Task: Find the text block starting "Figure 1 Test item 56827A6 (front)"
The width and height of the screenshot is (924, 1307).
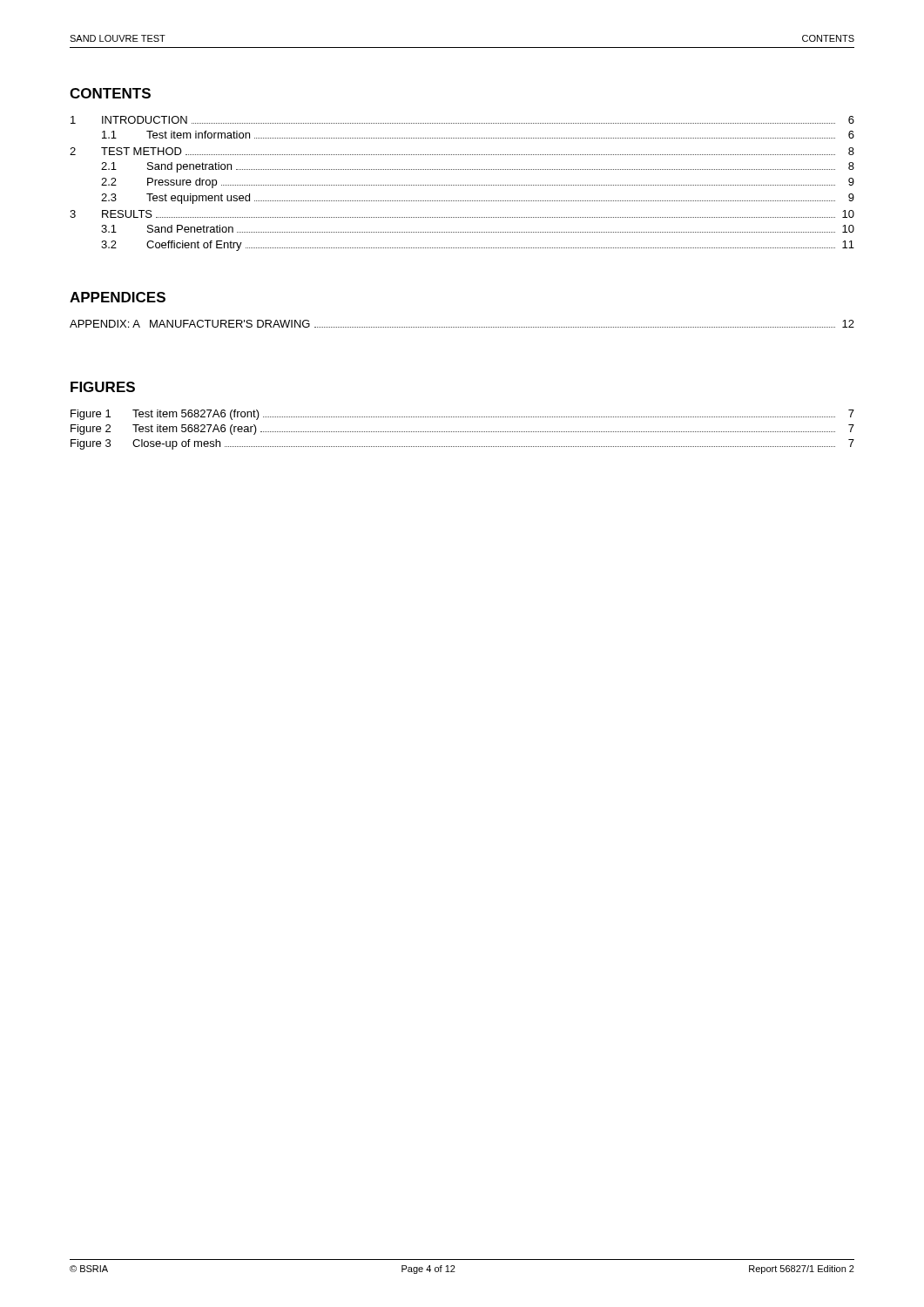Action: pos(462,413)
